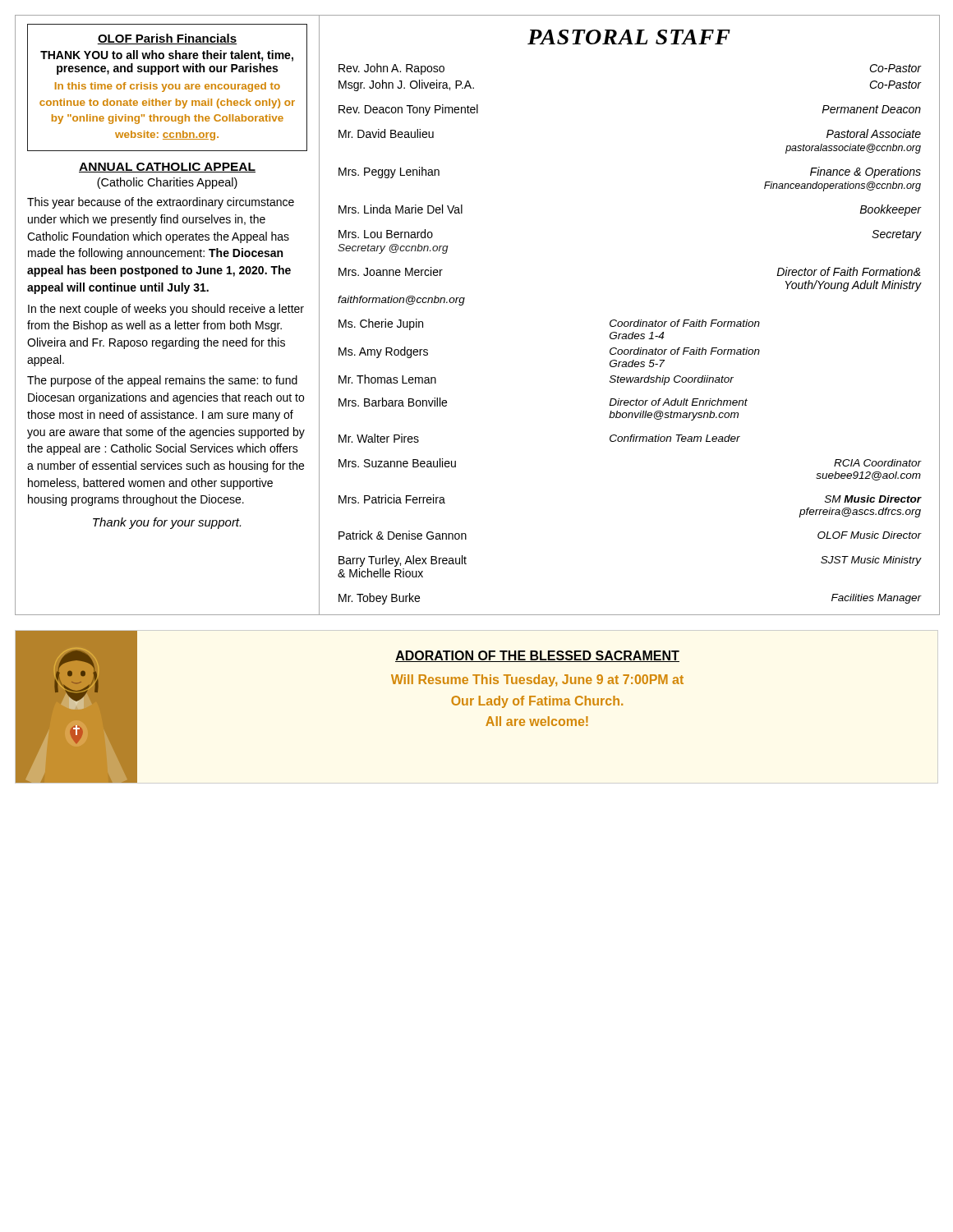953x1232 pixels.
Task: Find the table that mentions "Ms. Cherie Jupin"
Action: click(629, 333)
